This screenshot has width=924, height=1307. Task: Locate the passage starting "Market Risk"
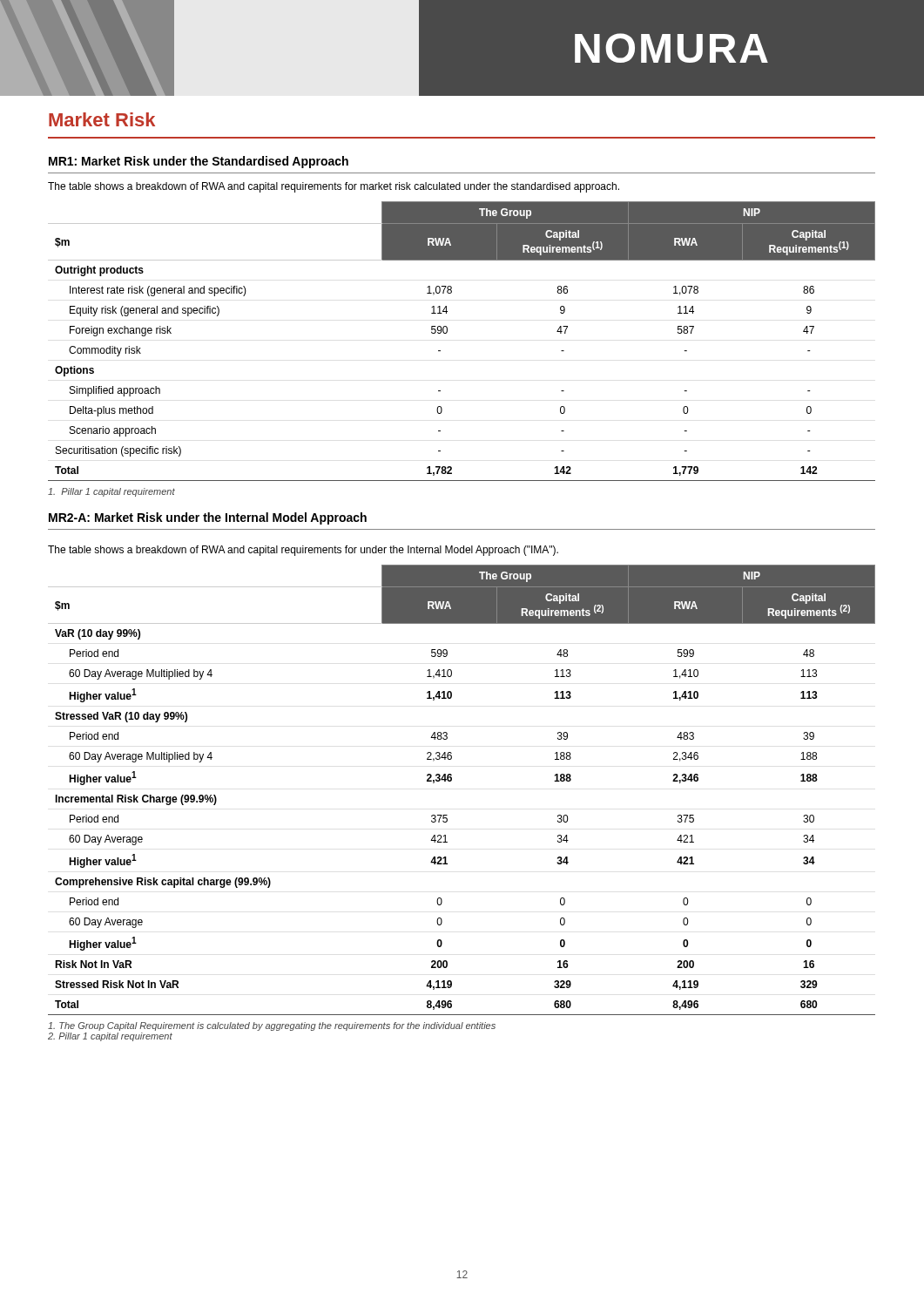(102, 120)
